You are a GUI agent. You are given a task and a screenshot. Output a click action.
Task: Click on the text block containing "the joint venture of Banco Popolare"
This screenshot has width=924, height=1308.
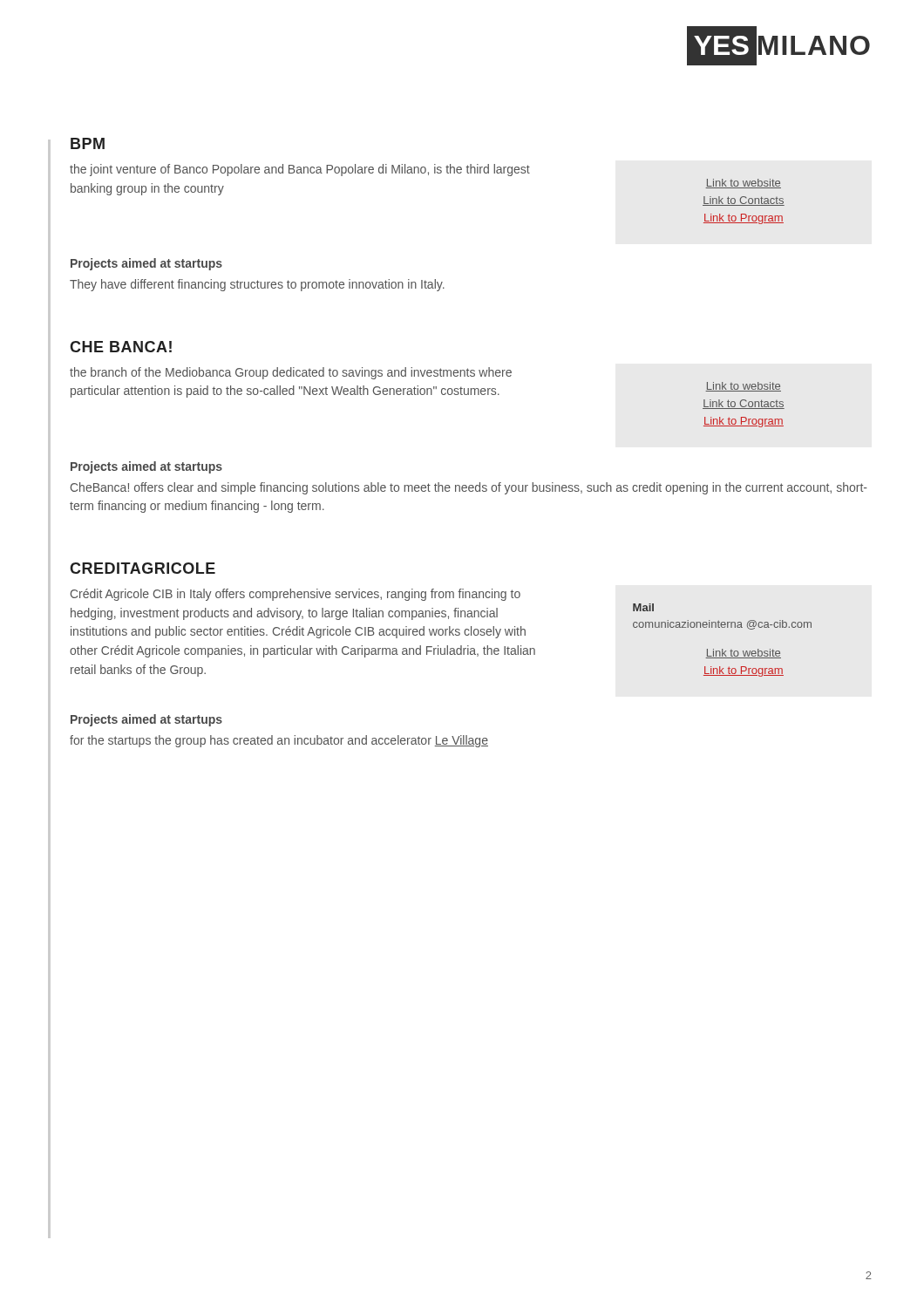pos(300,179)
